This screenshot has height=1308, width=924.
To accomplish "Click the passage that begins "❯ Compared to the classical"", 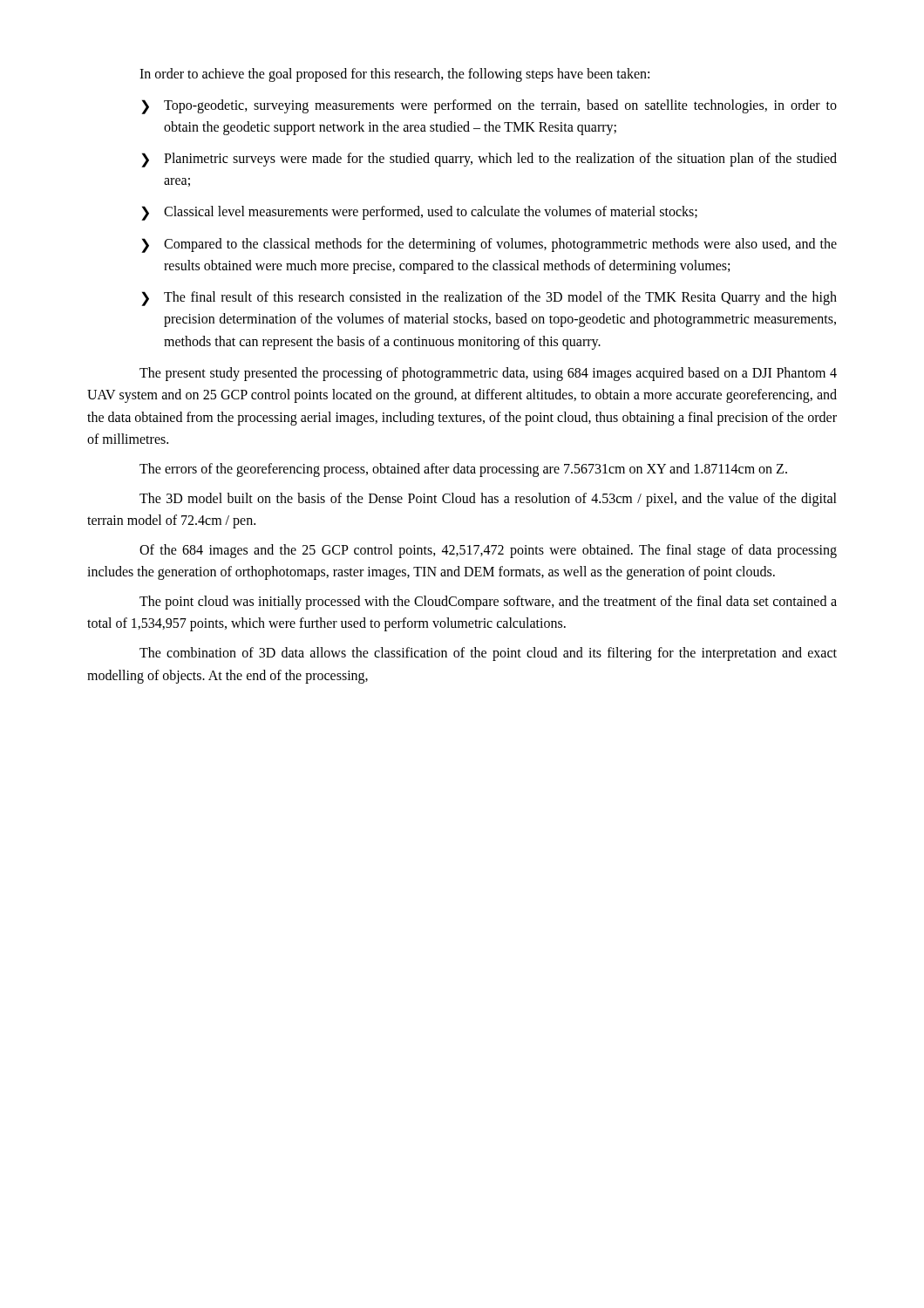I will (x=488, y=255).
